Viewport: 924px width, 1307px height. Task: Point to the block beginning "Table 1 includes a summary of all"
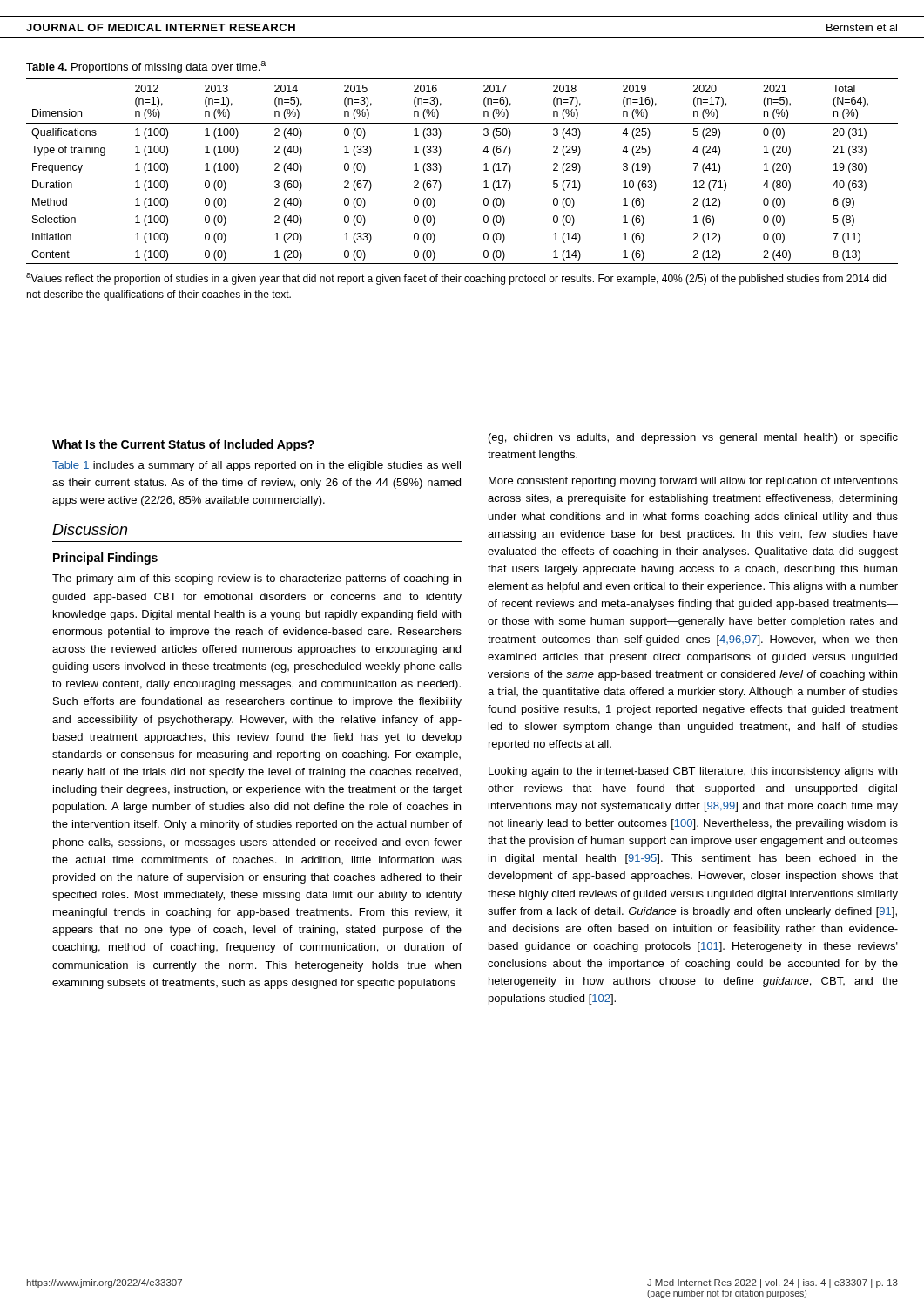click(257, 482)
